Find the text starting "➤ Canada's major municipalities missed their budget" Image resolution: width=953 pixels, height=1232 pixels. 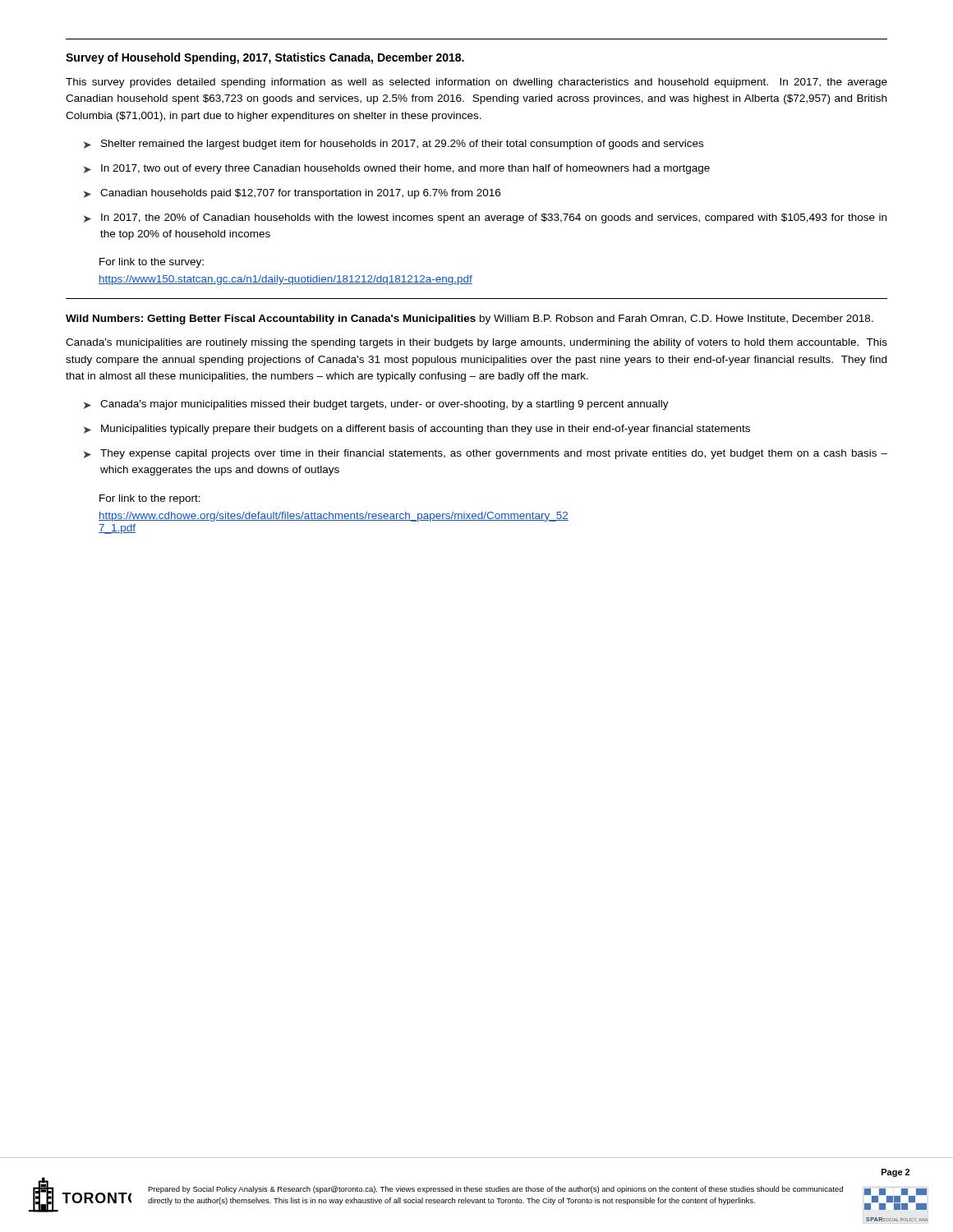click(x=476, y=405)
